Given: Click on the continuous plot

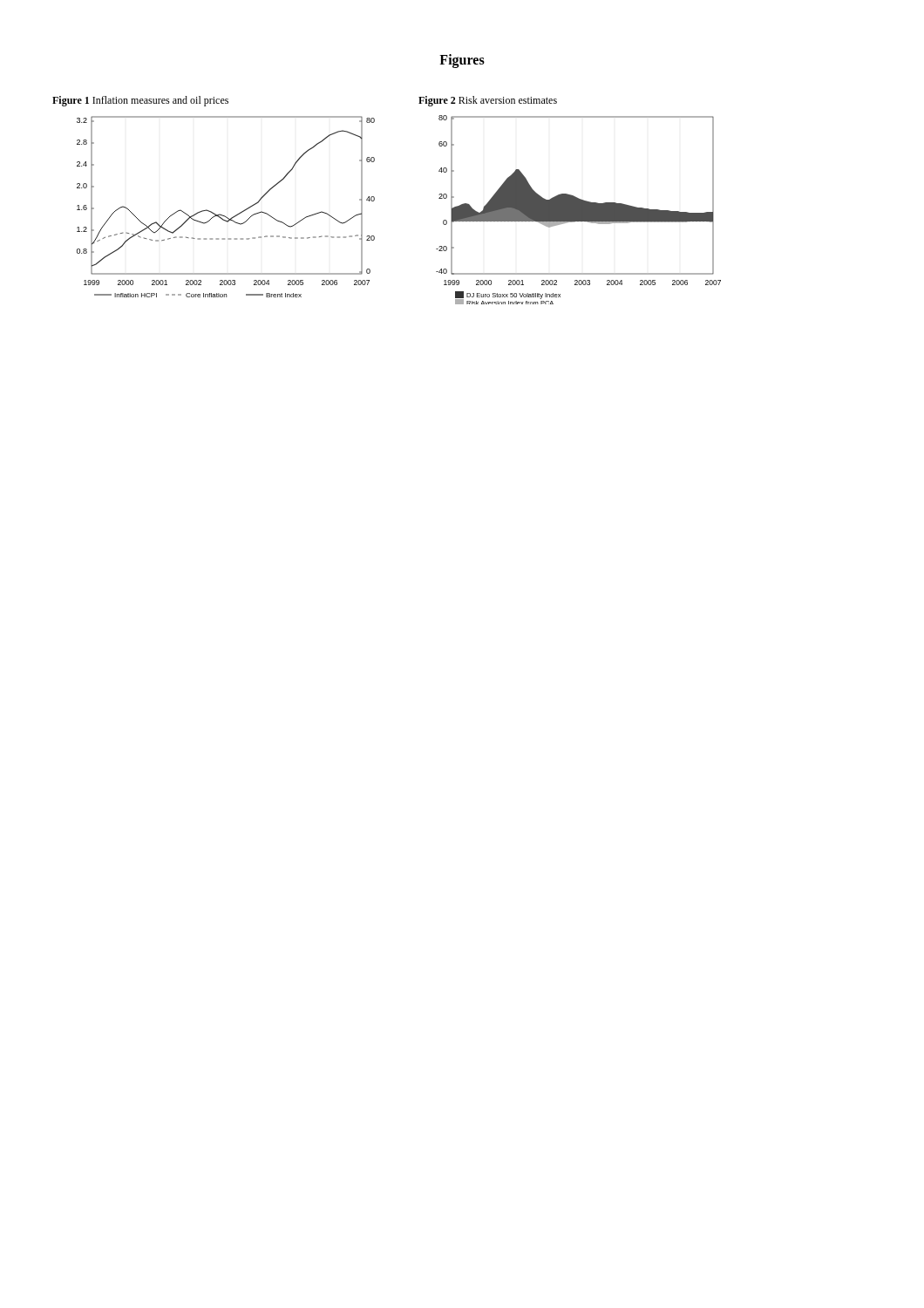Looking at the screenshot, I should [222, 208].
